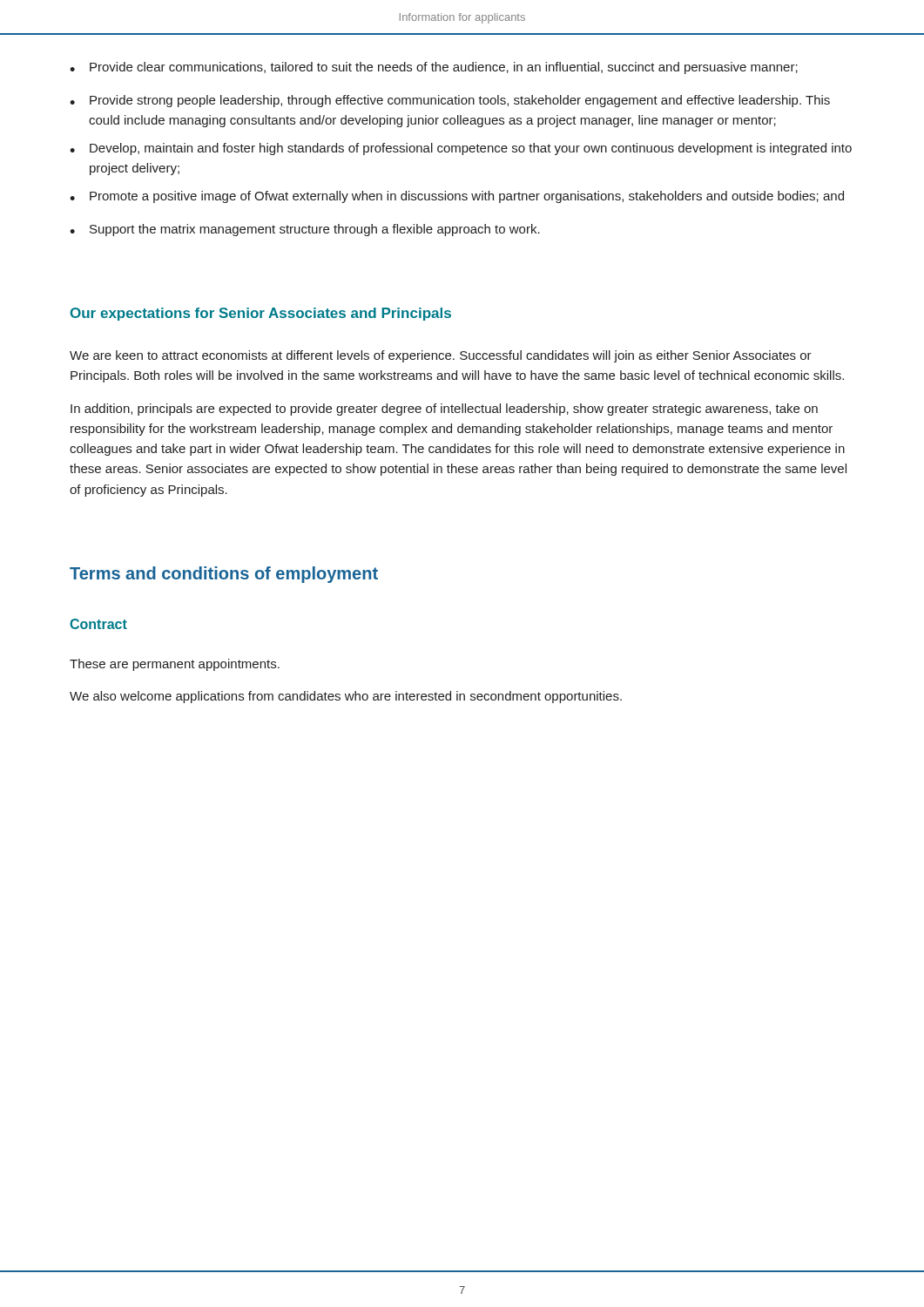Viewport: 924px width, 1307px height.
Task: Locate the region starting "• Promote a positive image of Ofwat externally"
Action: (462, 199)
